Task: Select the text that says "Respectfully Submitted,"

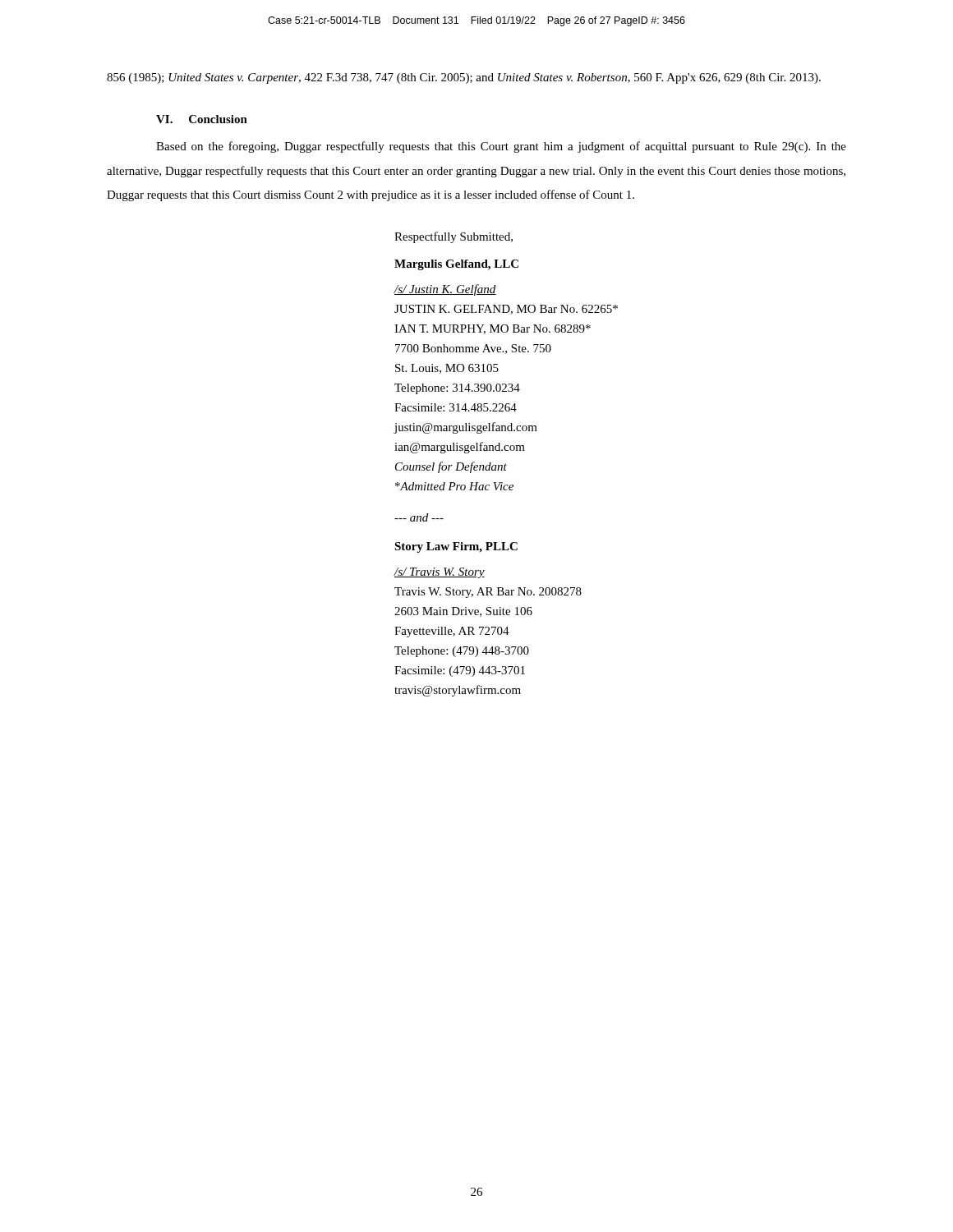Action: 454,237
